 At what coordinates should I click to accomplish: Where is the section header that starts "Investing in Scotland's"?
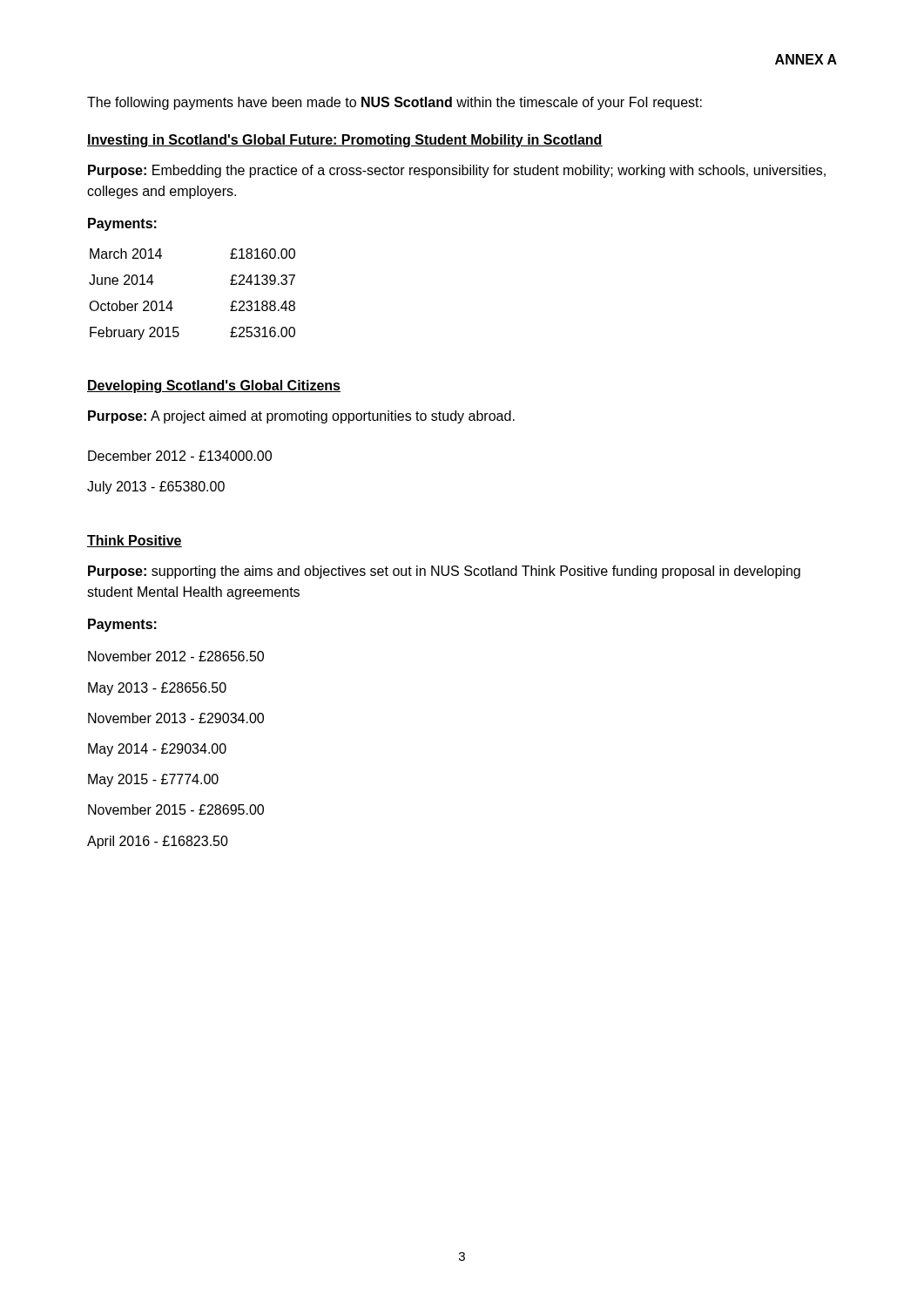pyautogui.click(x=345, y=140)
